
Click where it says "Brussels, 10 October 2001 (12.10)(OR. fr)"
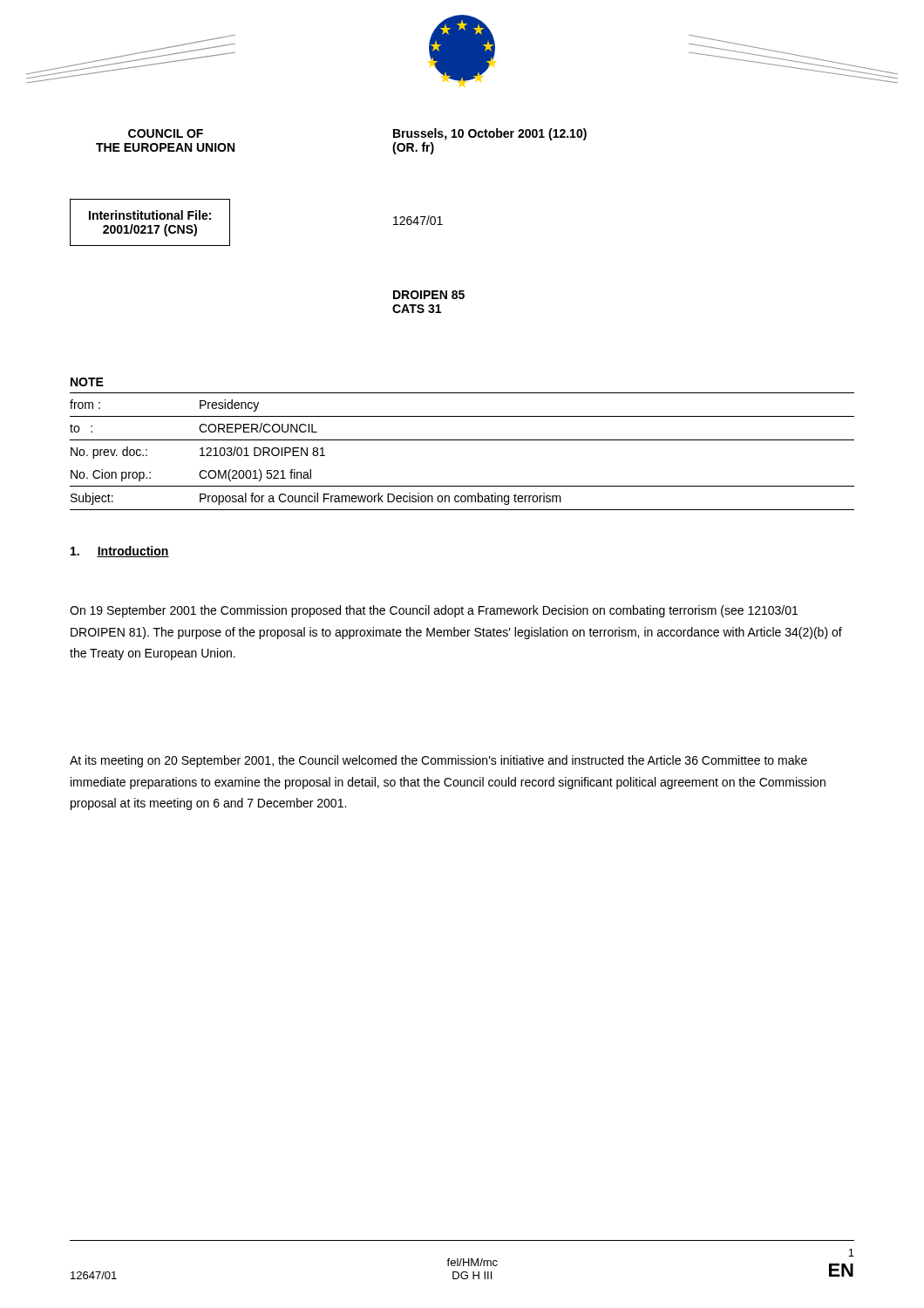[x=490, y=140]
